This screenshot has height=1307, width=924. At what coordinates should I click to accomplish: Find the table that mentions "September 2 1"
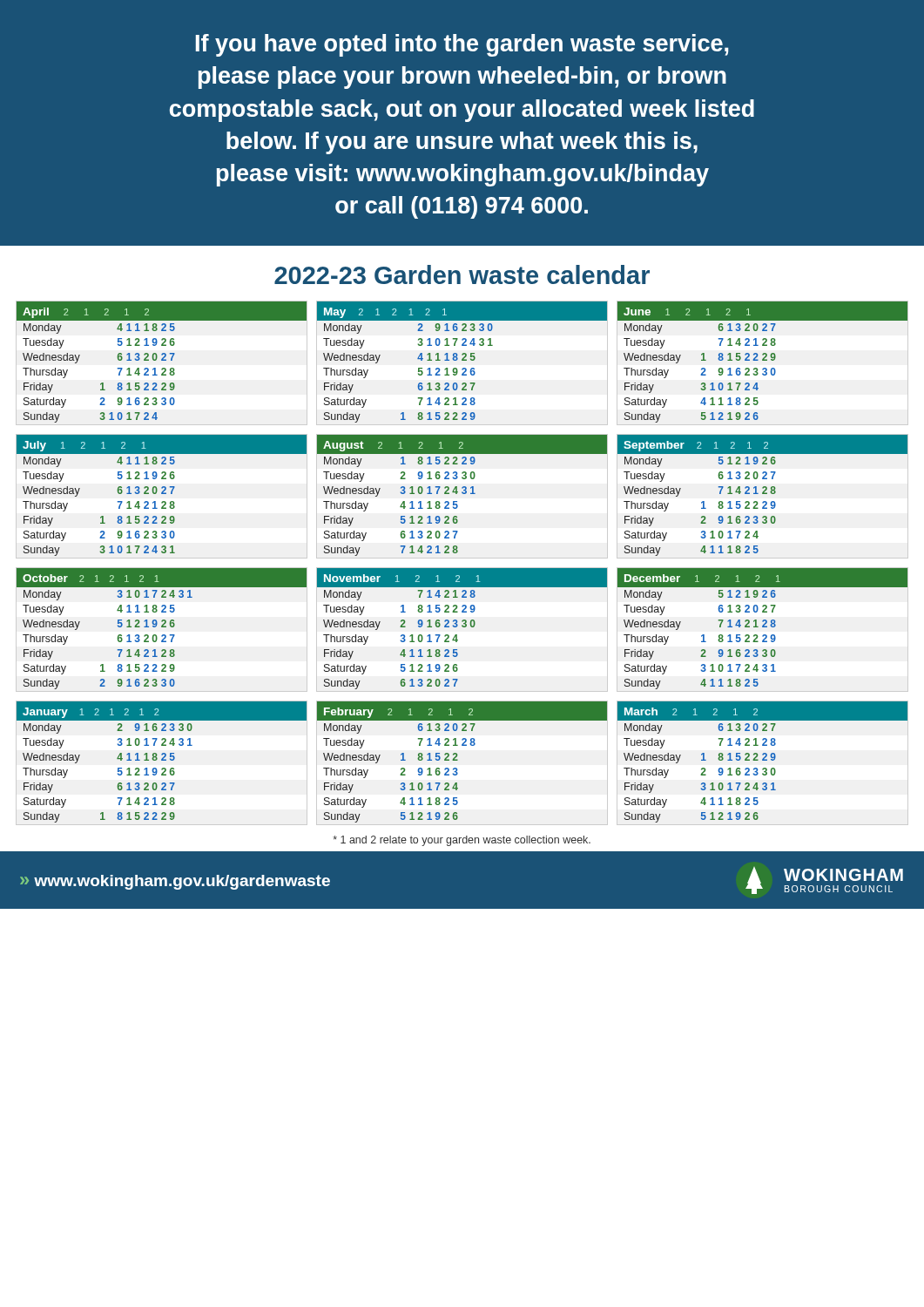[x=762, y=496]
